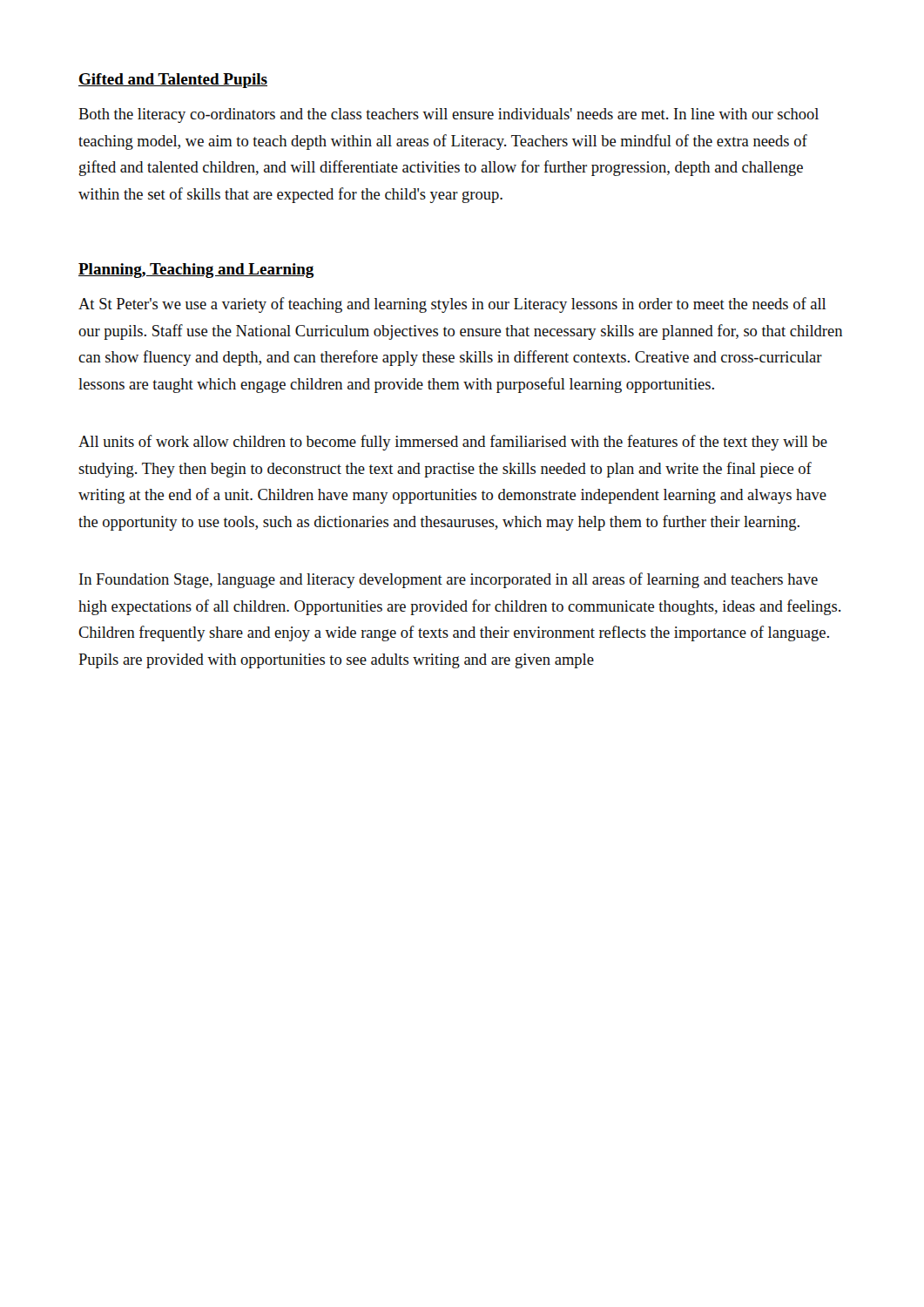The height and width of the screenshot is (1307, 924).
Task: Click on the passage starting "In Foundation Stage, language and"
Action: click(462, 620)
